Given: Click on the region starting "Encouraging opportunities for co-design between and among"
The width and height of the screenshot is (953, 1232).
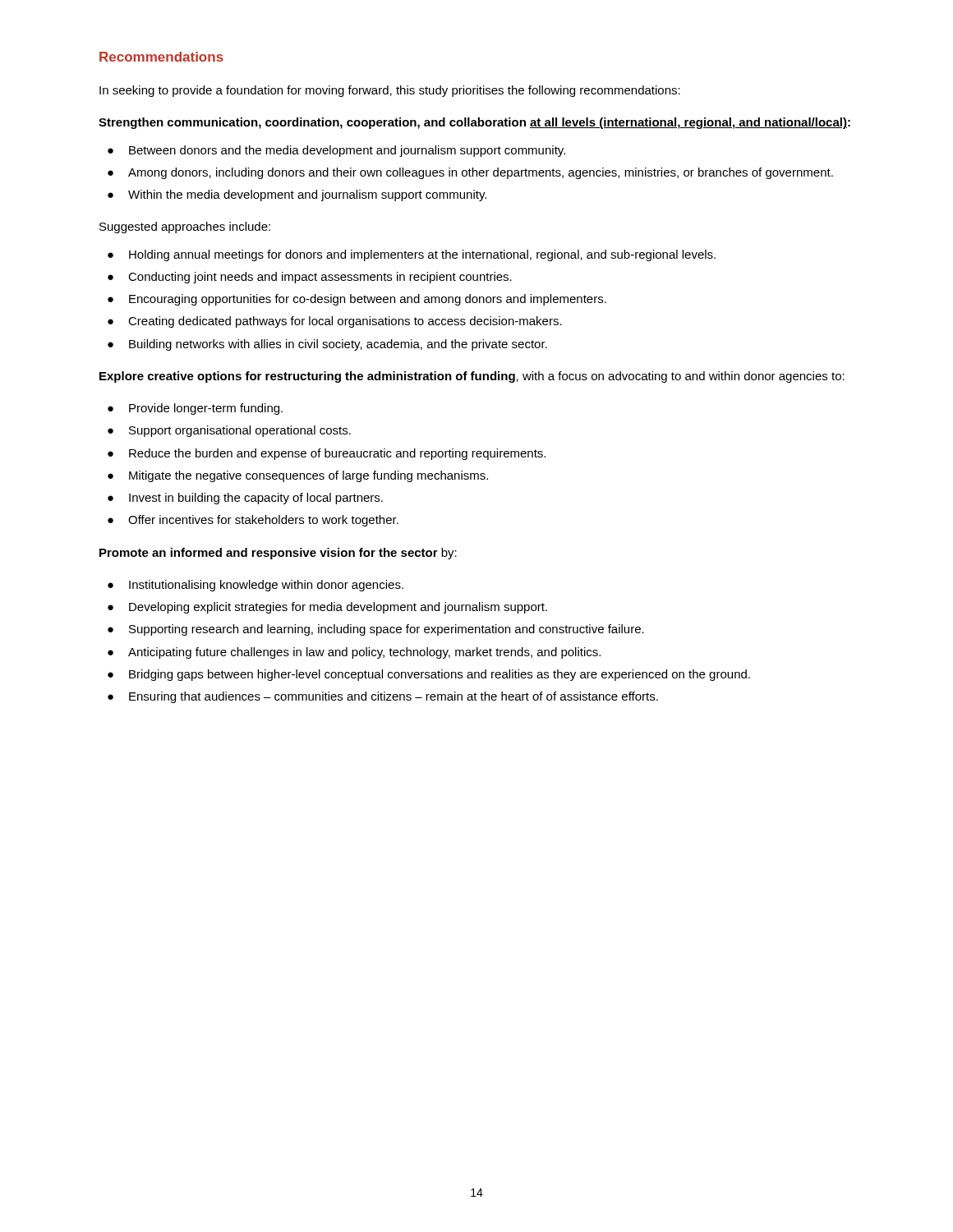Looking at the screenshot, I should 368,299.
